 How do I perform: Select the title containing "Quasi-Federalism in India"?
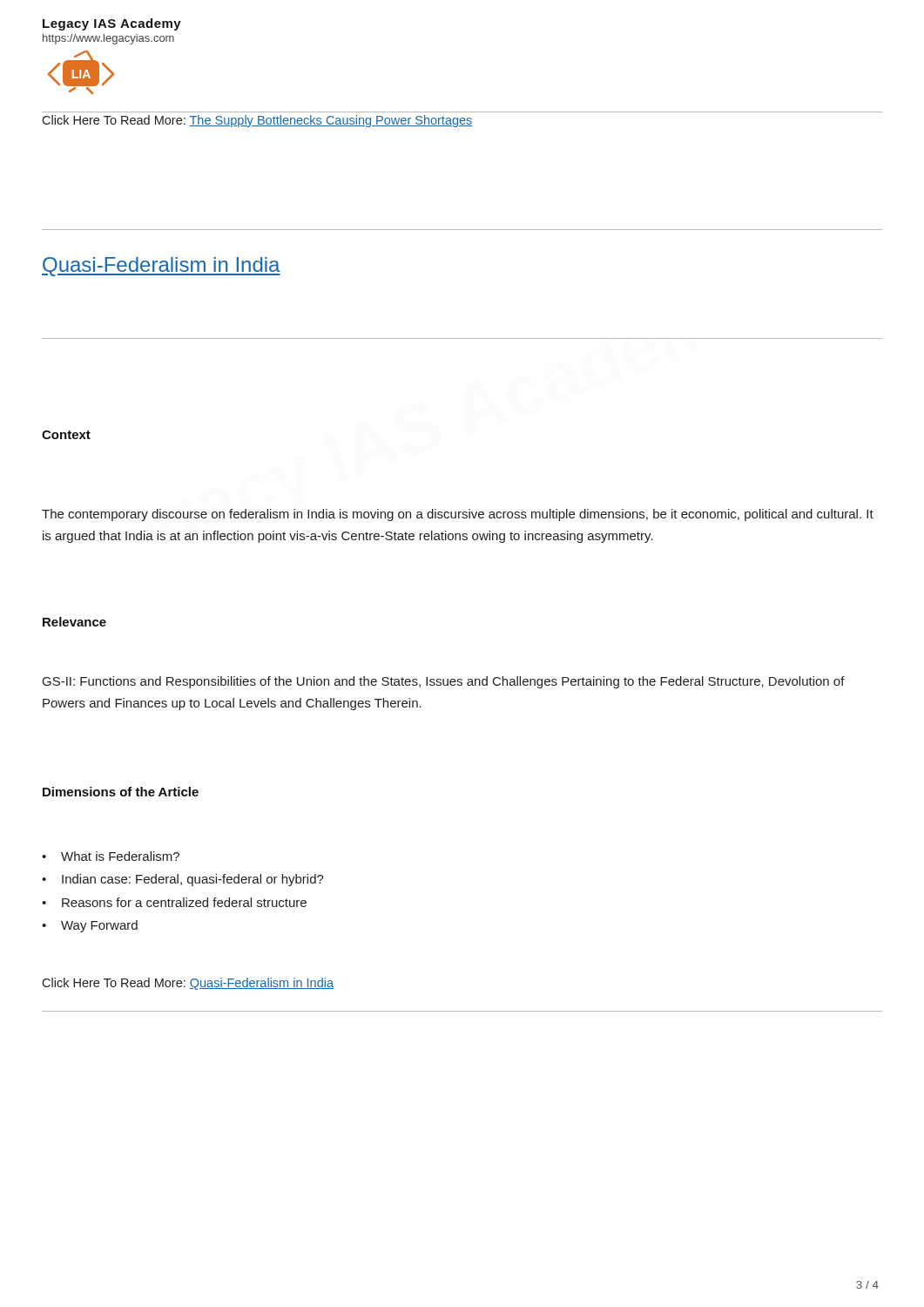[x=161, y=264]
